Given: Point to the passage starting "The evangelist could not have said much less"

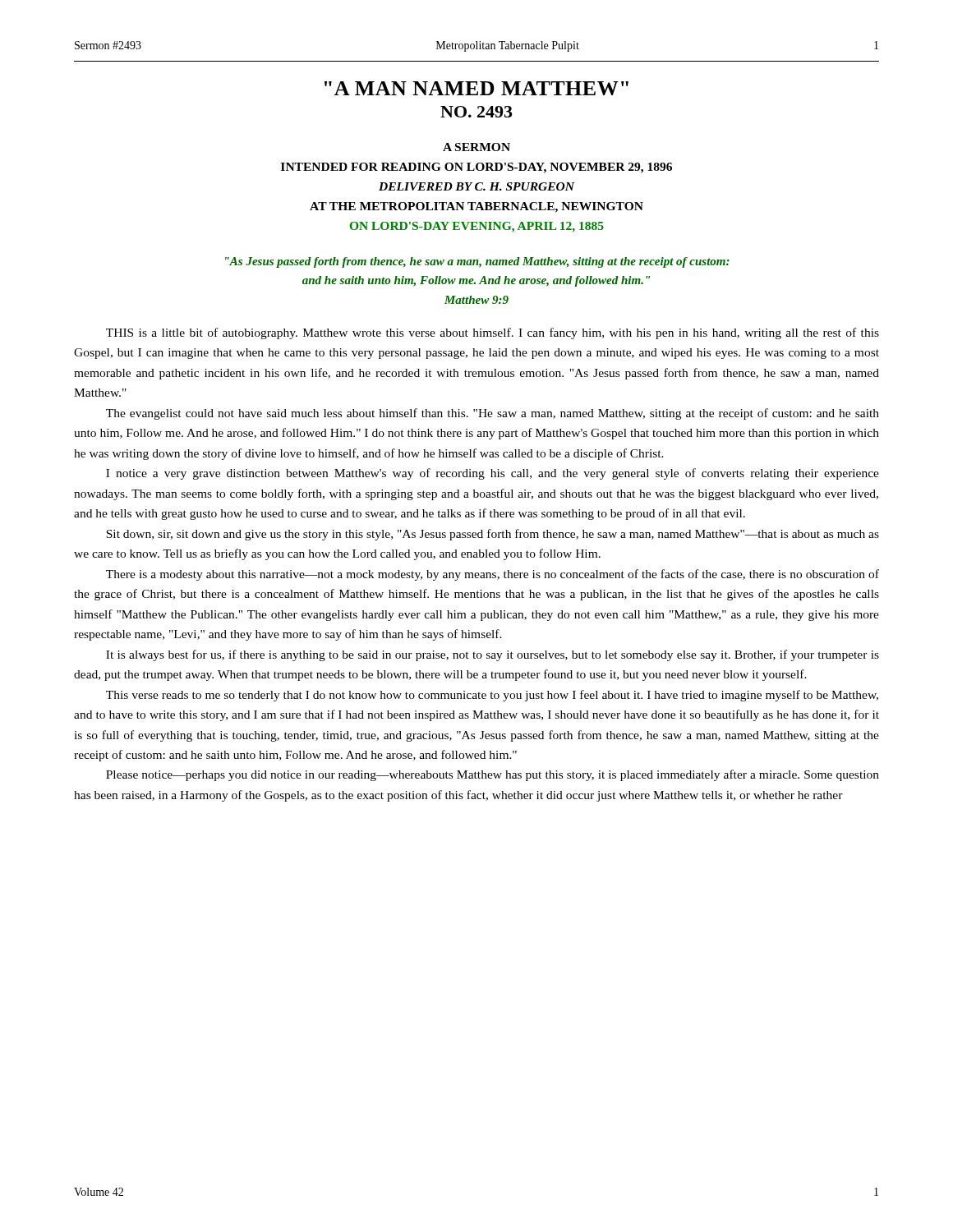Looking at the screenshot, I should click(x=476, y=433).
